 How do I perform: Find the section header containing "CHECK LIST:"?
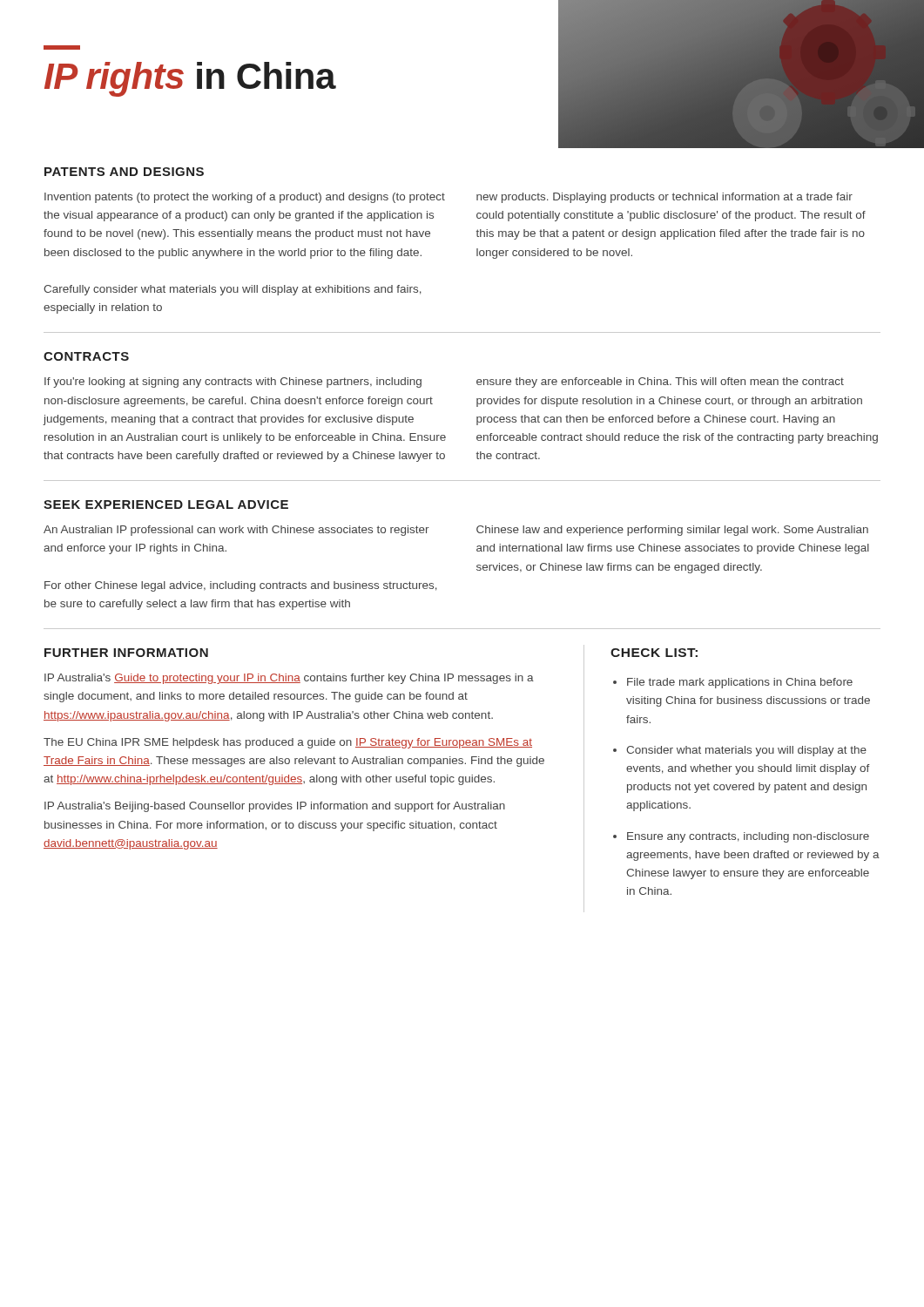coord(655,652)
